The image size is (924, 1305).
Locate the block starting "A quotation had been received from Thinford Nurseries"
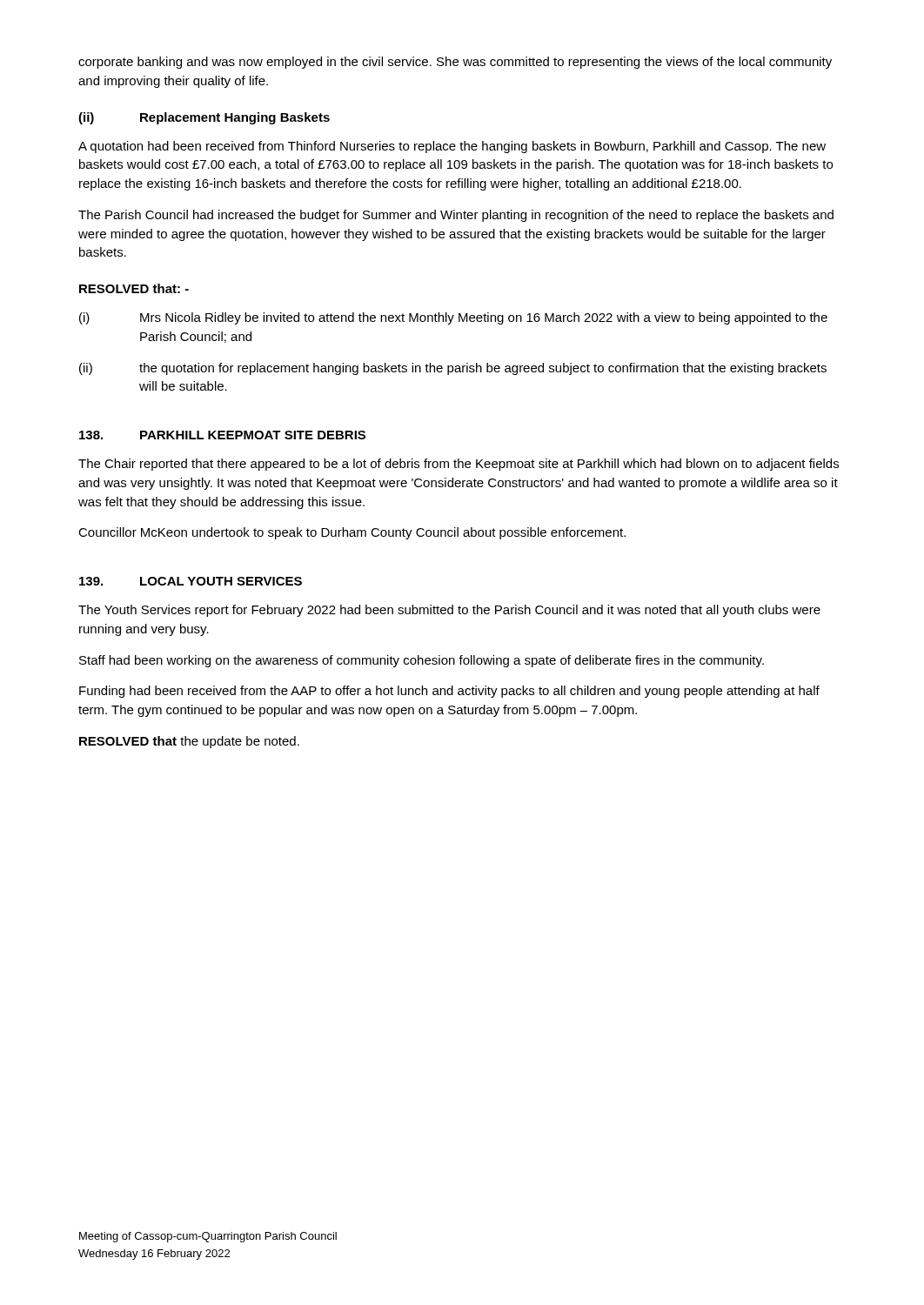tap(456, 164)
